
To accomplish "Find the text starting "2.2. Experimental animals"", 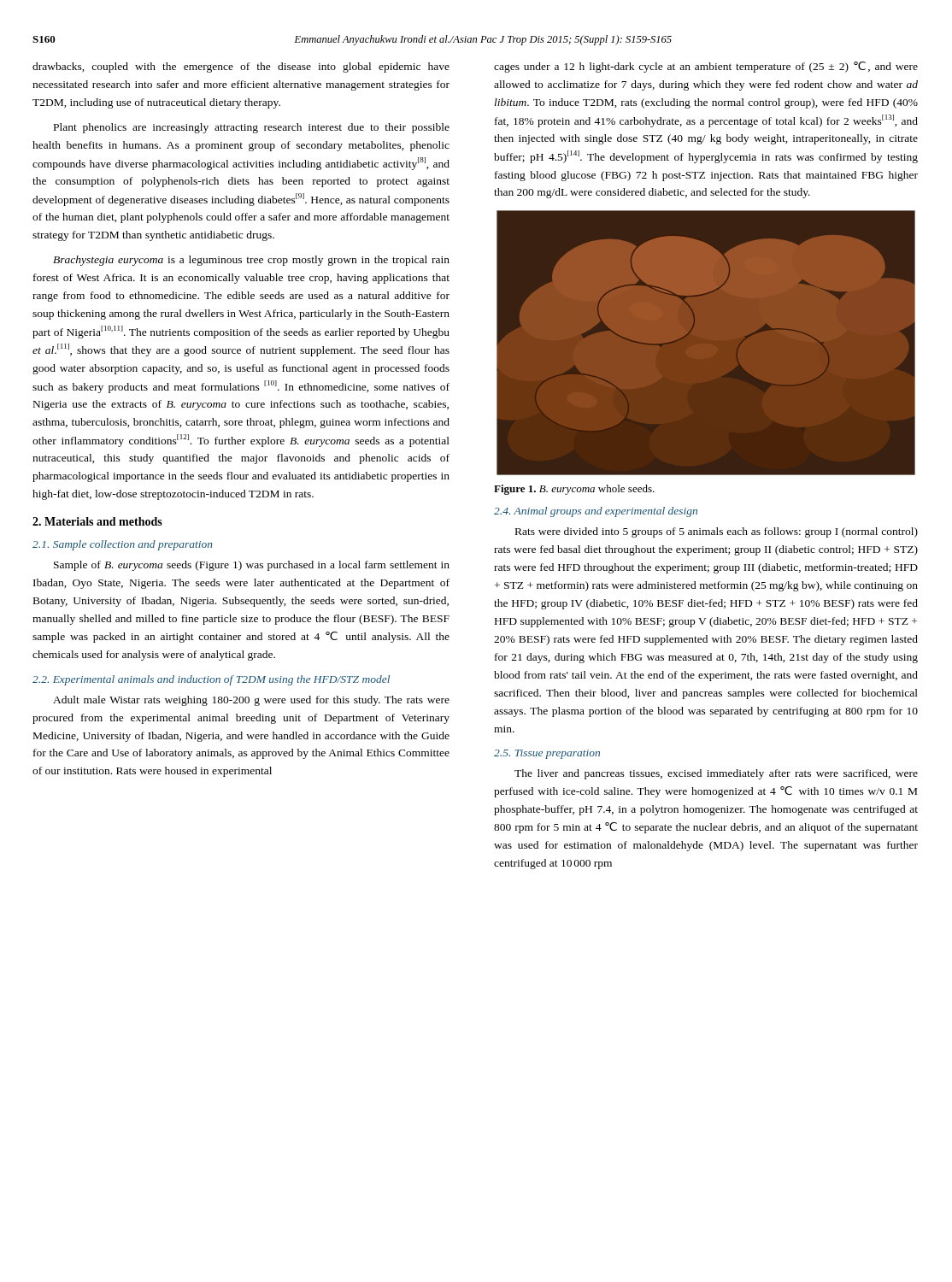I will click(x=211, y=679).
